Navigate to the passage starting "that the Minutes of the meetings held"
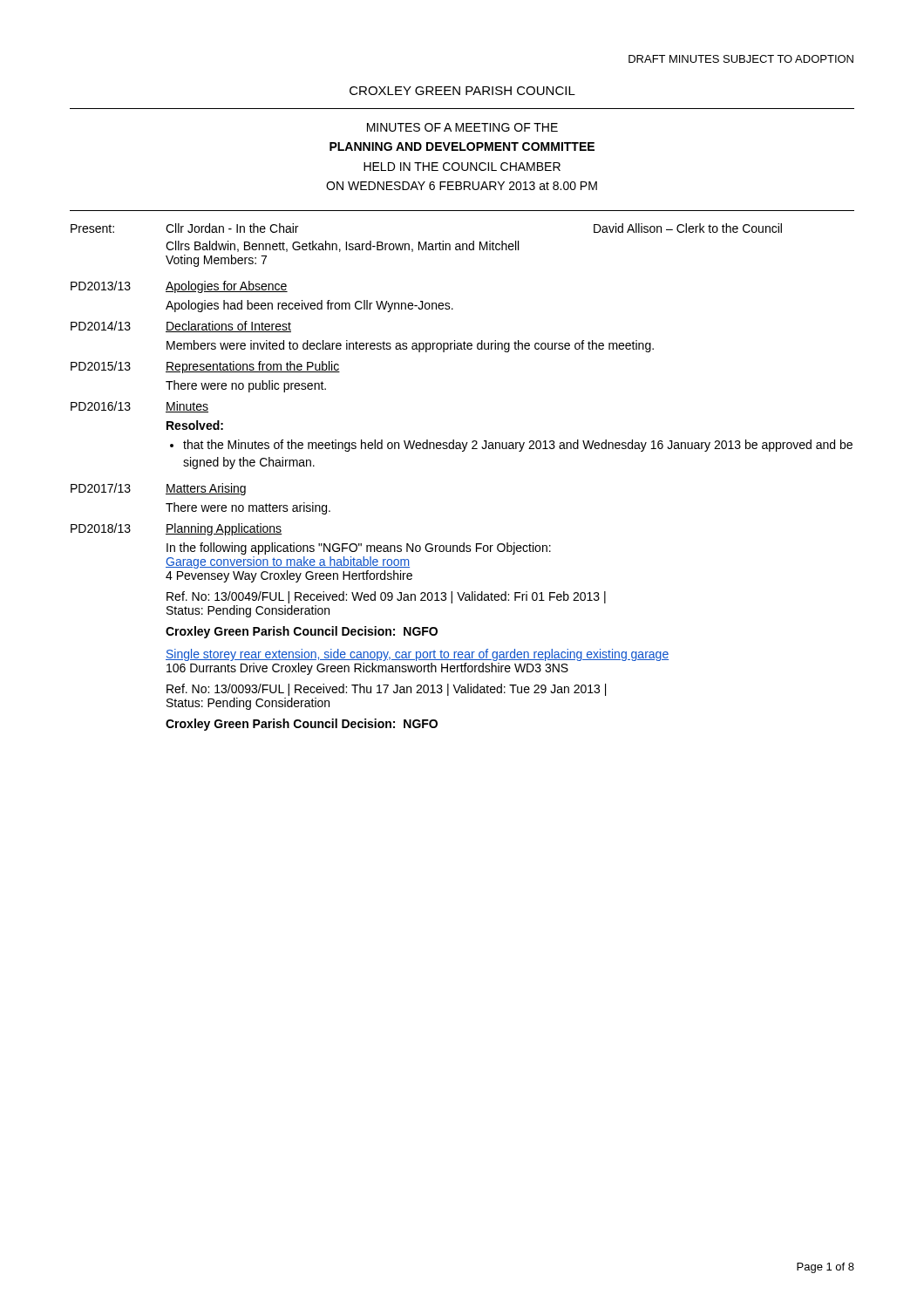924x1308 pixels. coord(518,453)
